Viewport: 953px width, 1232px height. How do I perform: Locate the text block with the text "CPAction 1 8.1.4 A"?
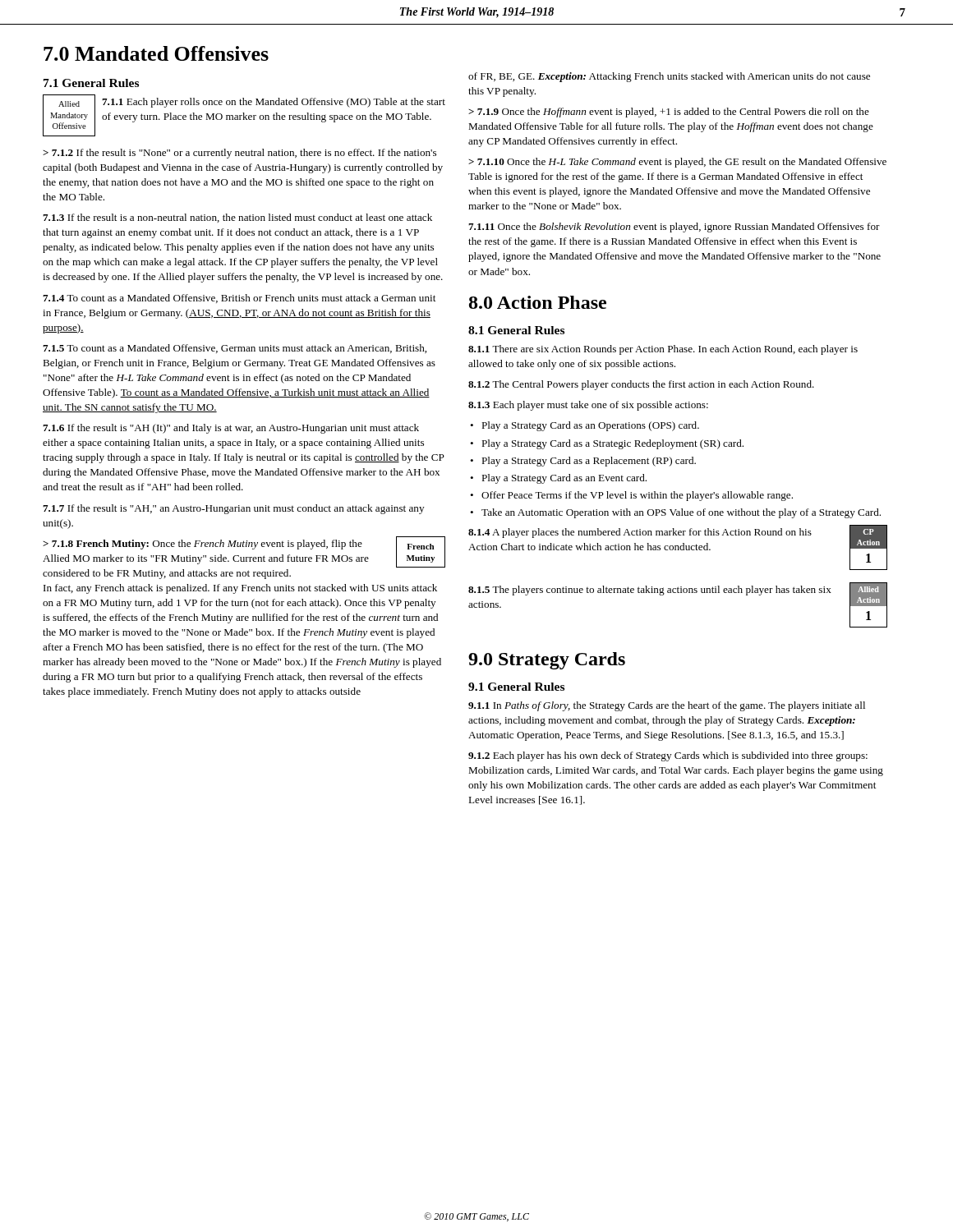pyautogui.click(x=678, y=549)
